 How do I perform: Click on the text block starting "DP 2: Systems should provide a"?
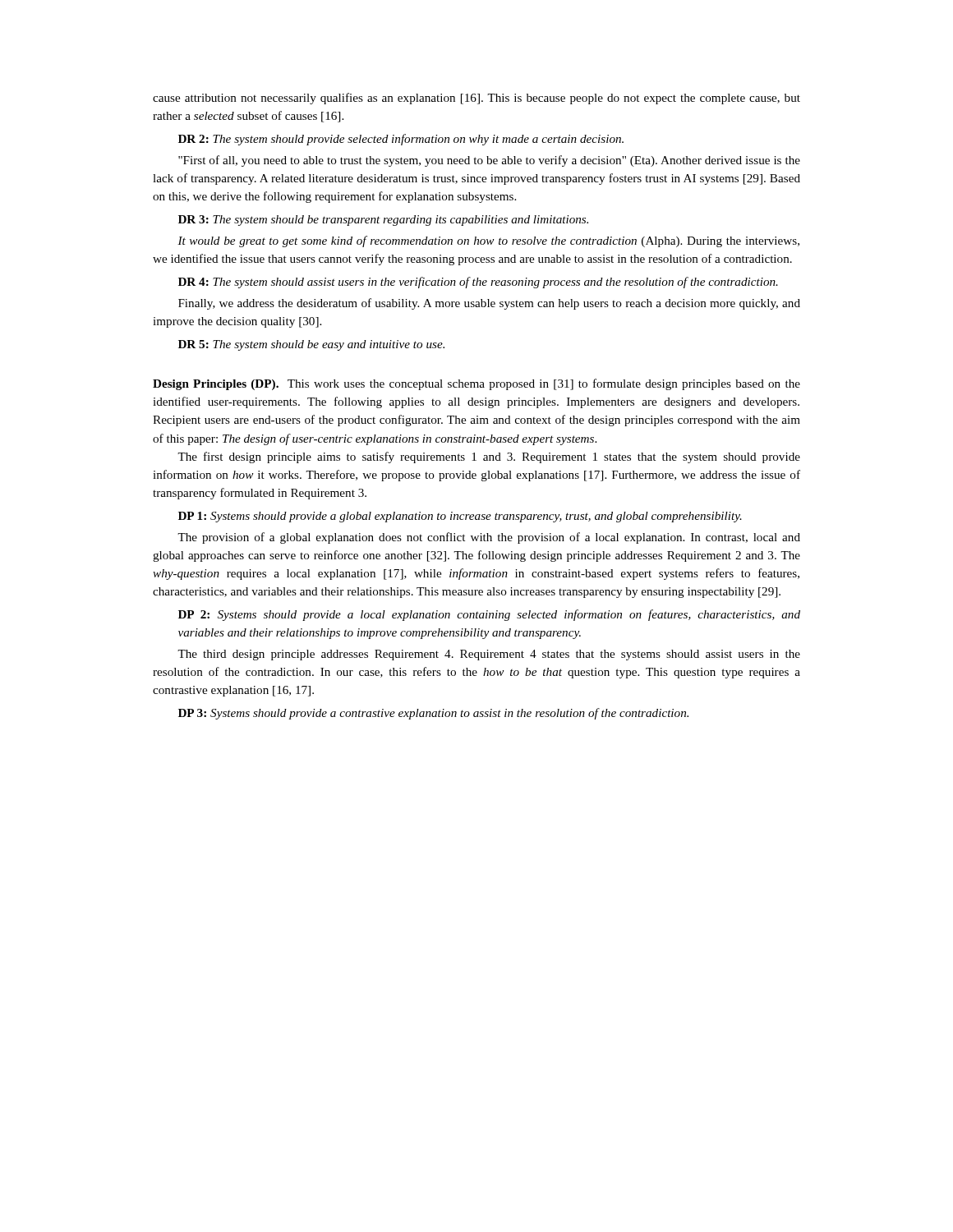click(x=489, y=623)
